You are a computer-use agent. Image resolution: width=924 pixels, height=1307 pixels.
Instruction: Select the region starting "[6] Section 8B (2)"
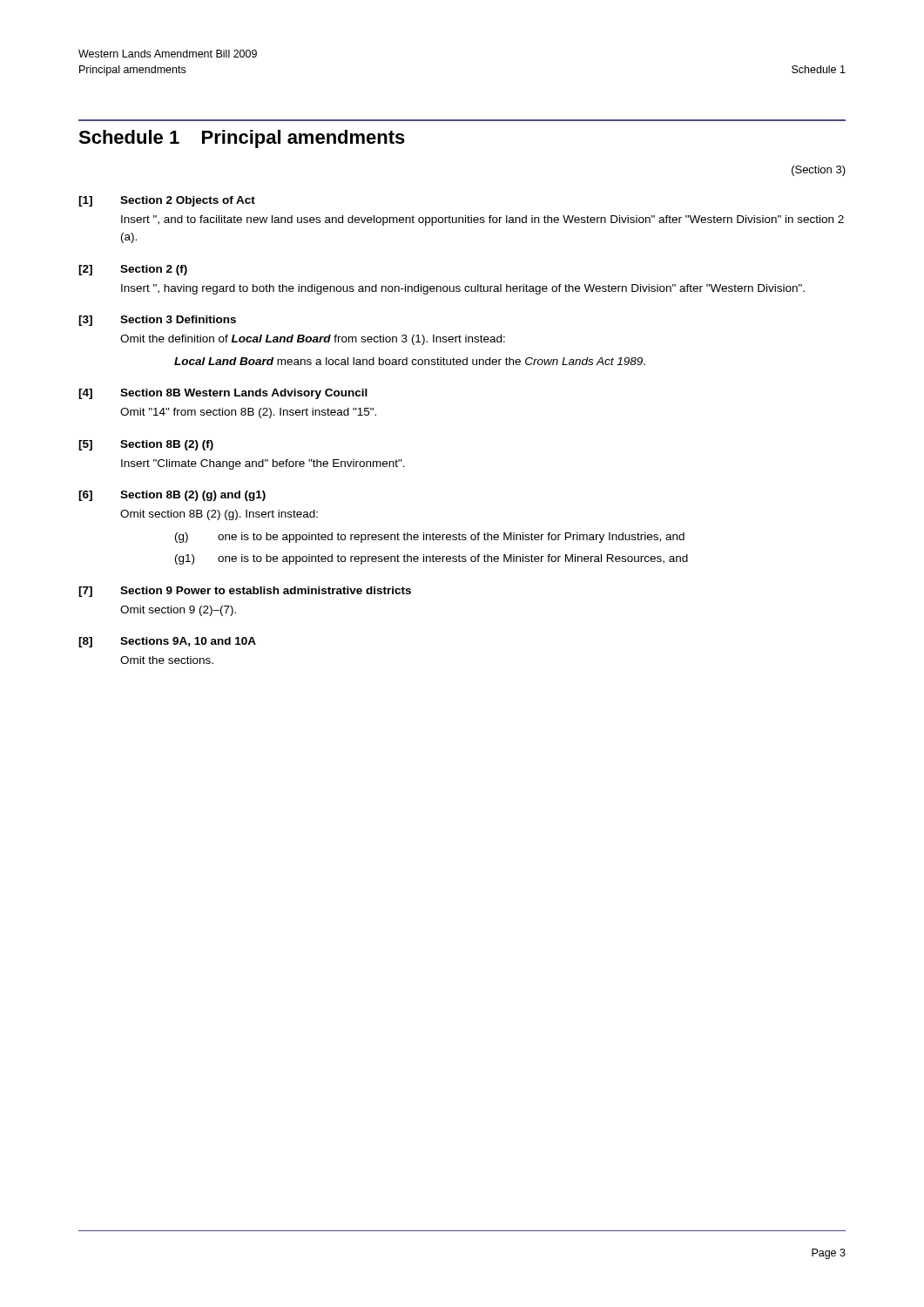tap(172, 494)
